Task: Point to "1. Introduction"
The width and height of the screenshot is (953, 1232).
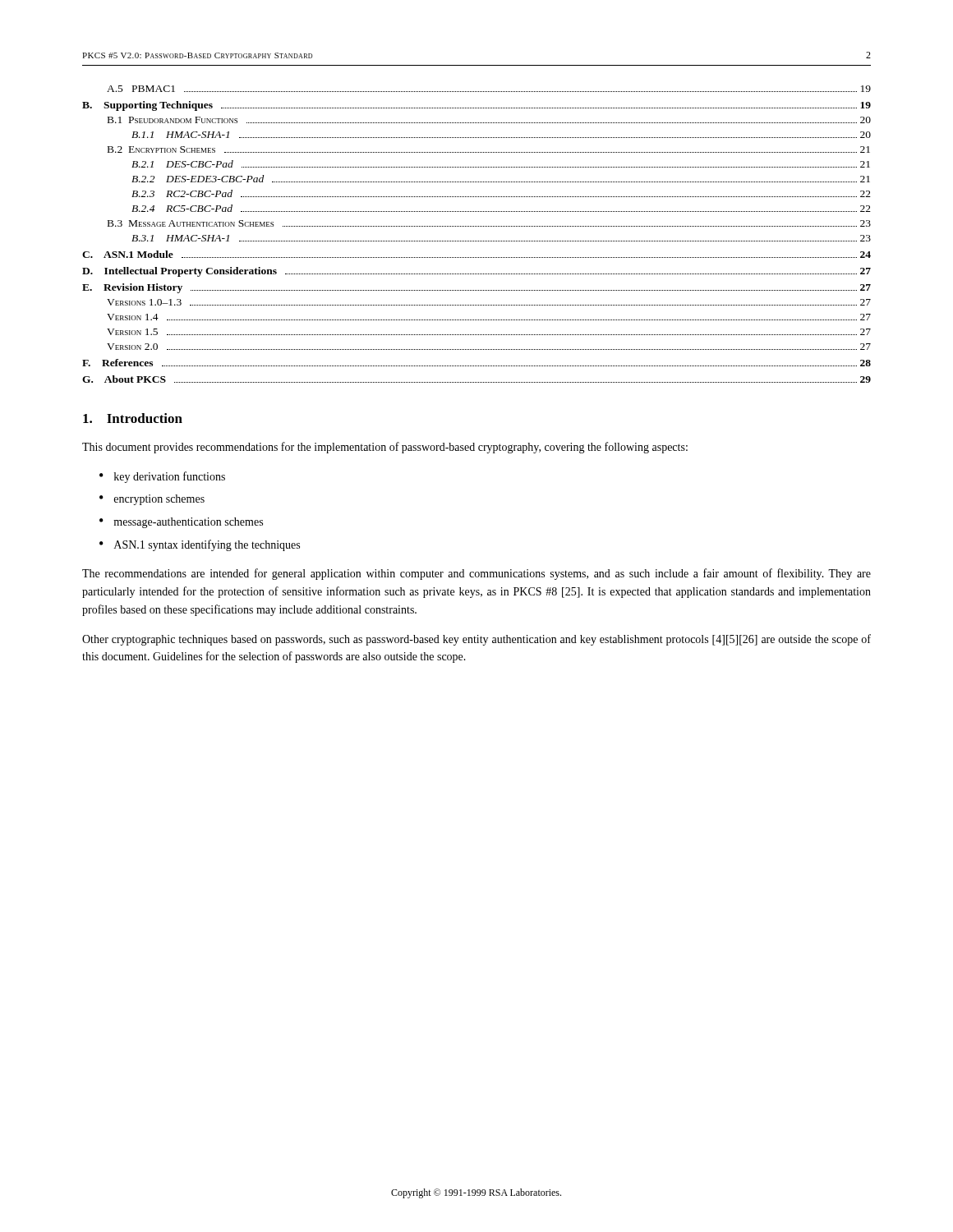Action: coord(132,418)
